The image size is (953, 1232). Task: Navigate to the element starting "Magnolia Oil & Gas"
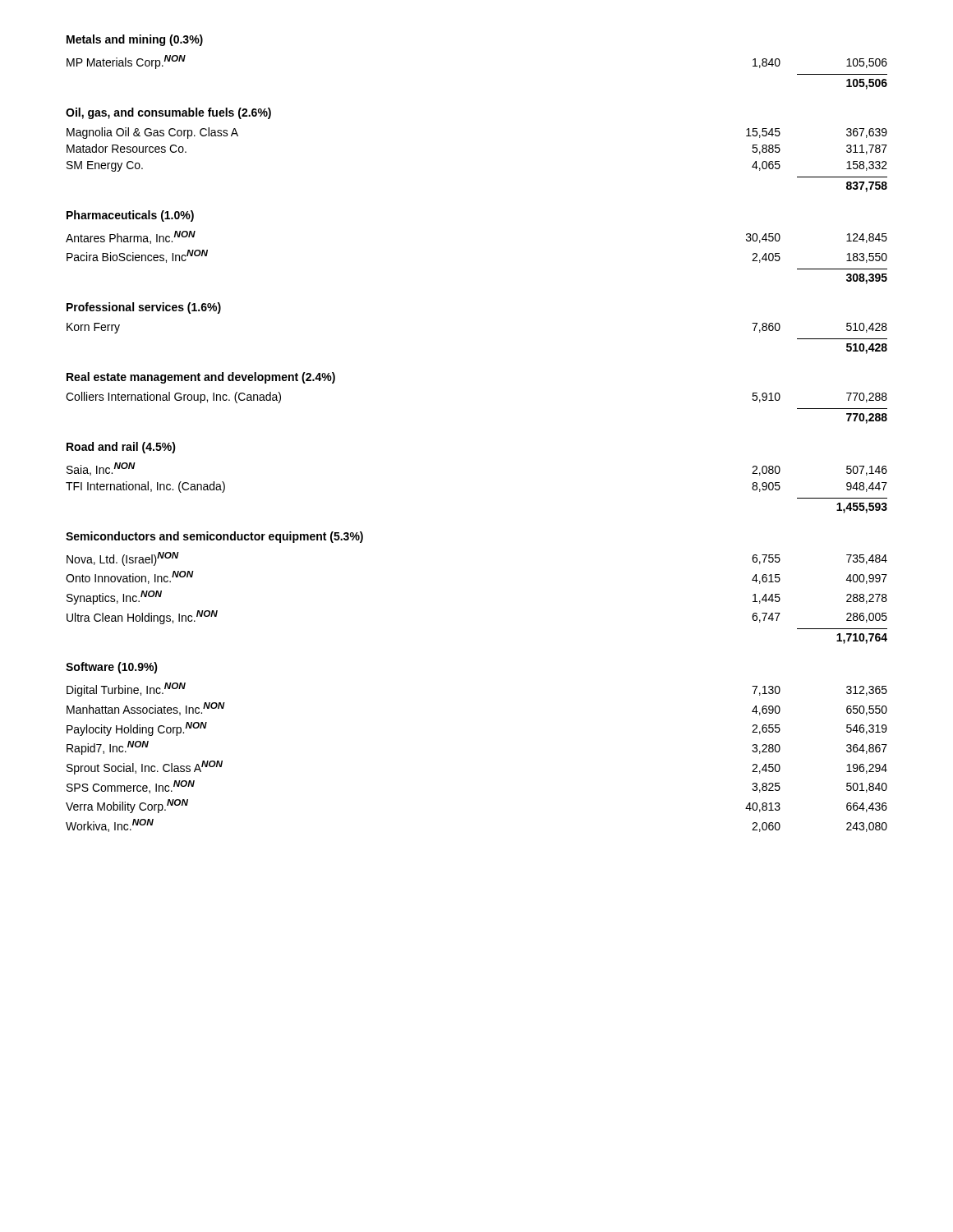click(148, 133)
